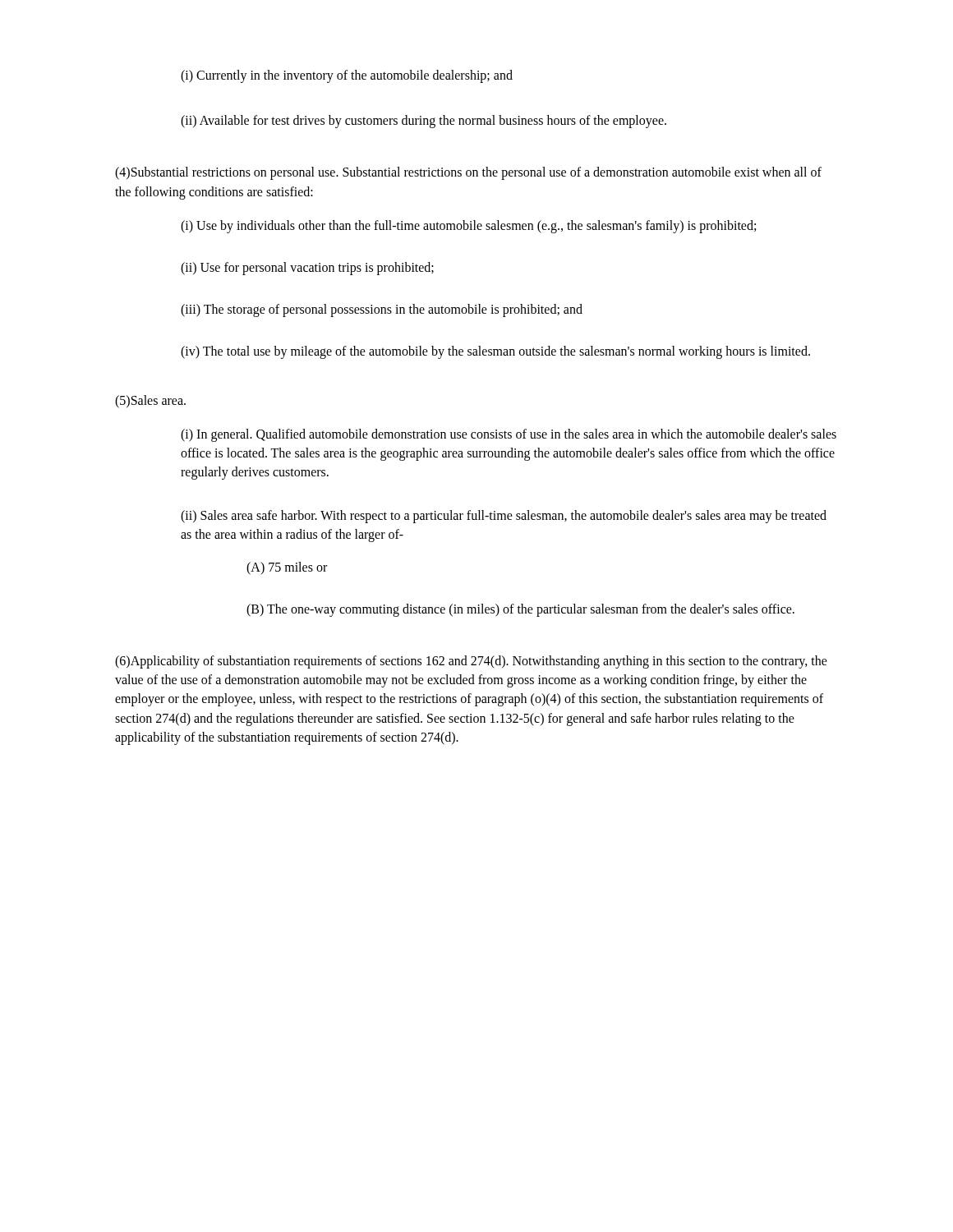Image resolution: width=953 pixels, height=1232 pixels.
Task: Select the list item that reads "(i) Currently in"
Action: [x=509, y=75]
